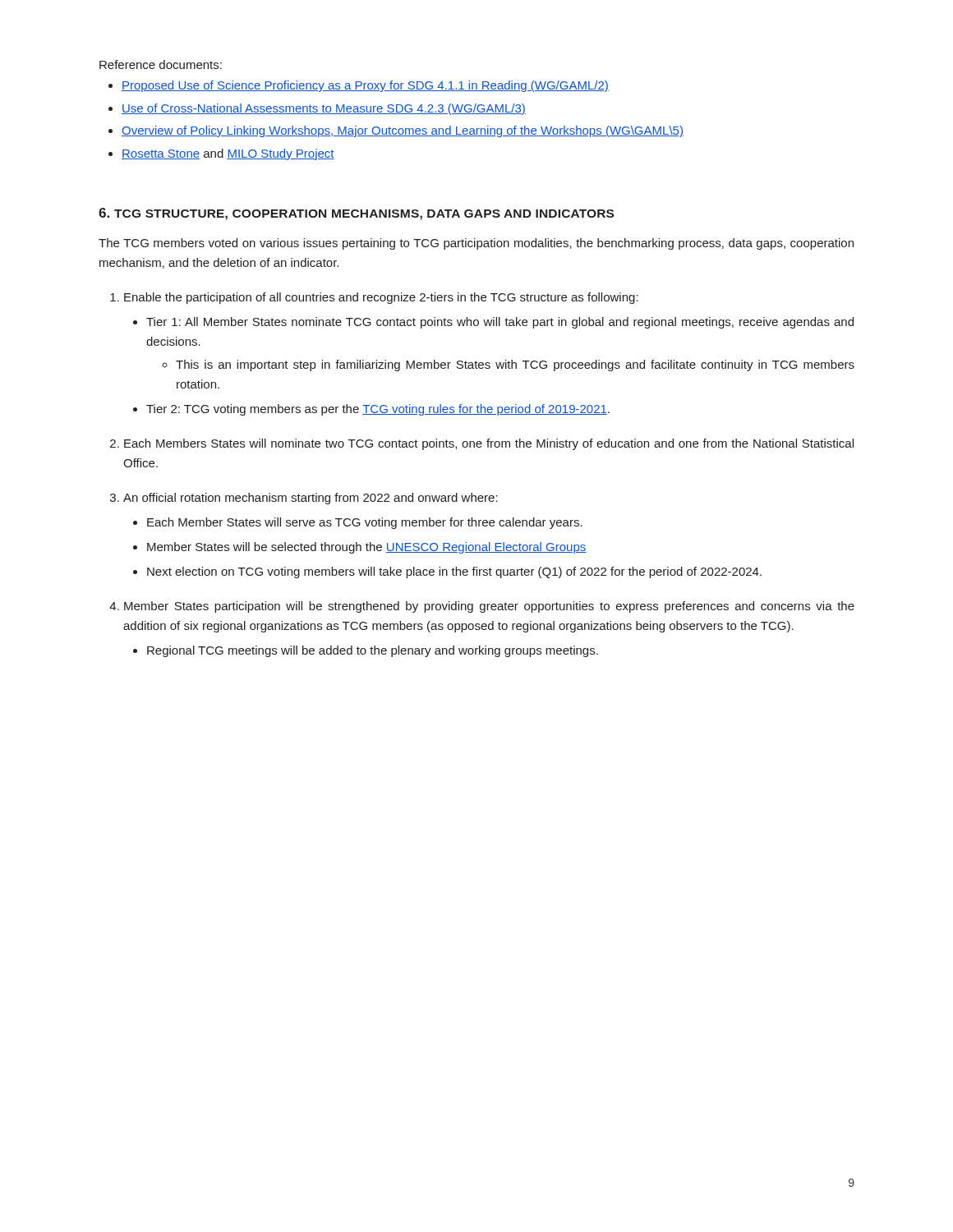Find the list item with the text "Each Members States"
Viewport: 953px width, 1232px height.
click(x=489, y=453)
